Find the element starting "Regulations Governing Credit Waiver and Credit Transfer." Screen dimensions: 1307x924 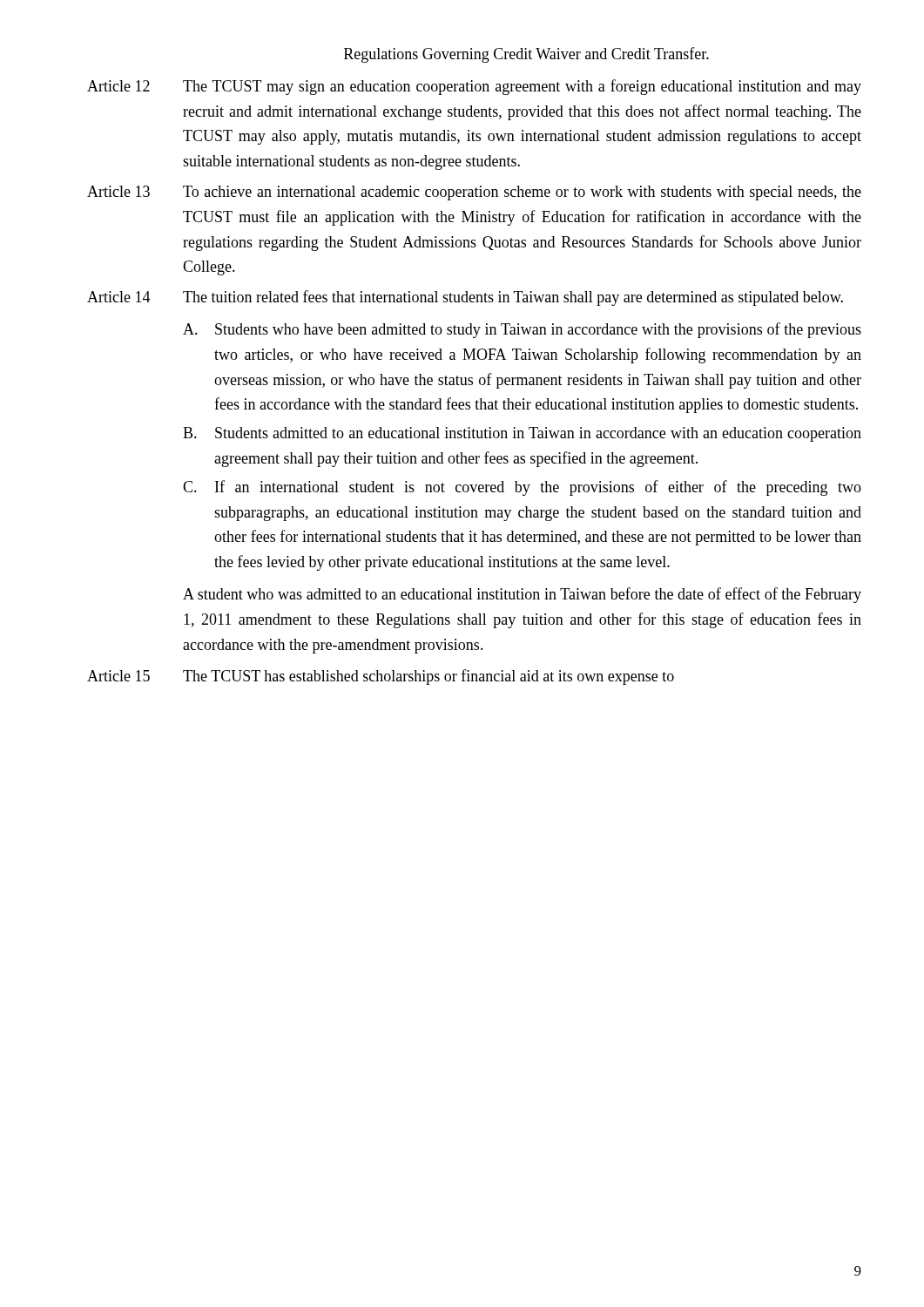pyautogui.click(x=526, y=54)
